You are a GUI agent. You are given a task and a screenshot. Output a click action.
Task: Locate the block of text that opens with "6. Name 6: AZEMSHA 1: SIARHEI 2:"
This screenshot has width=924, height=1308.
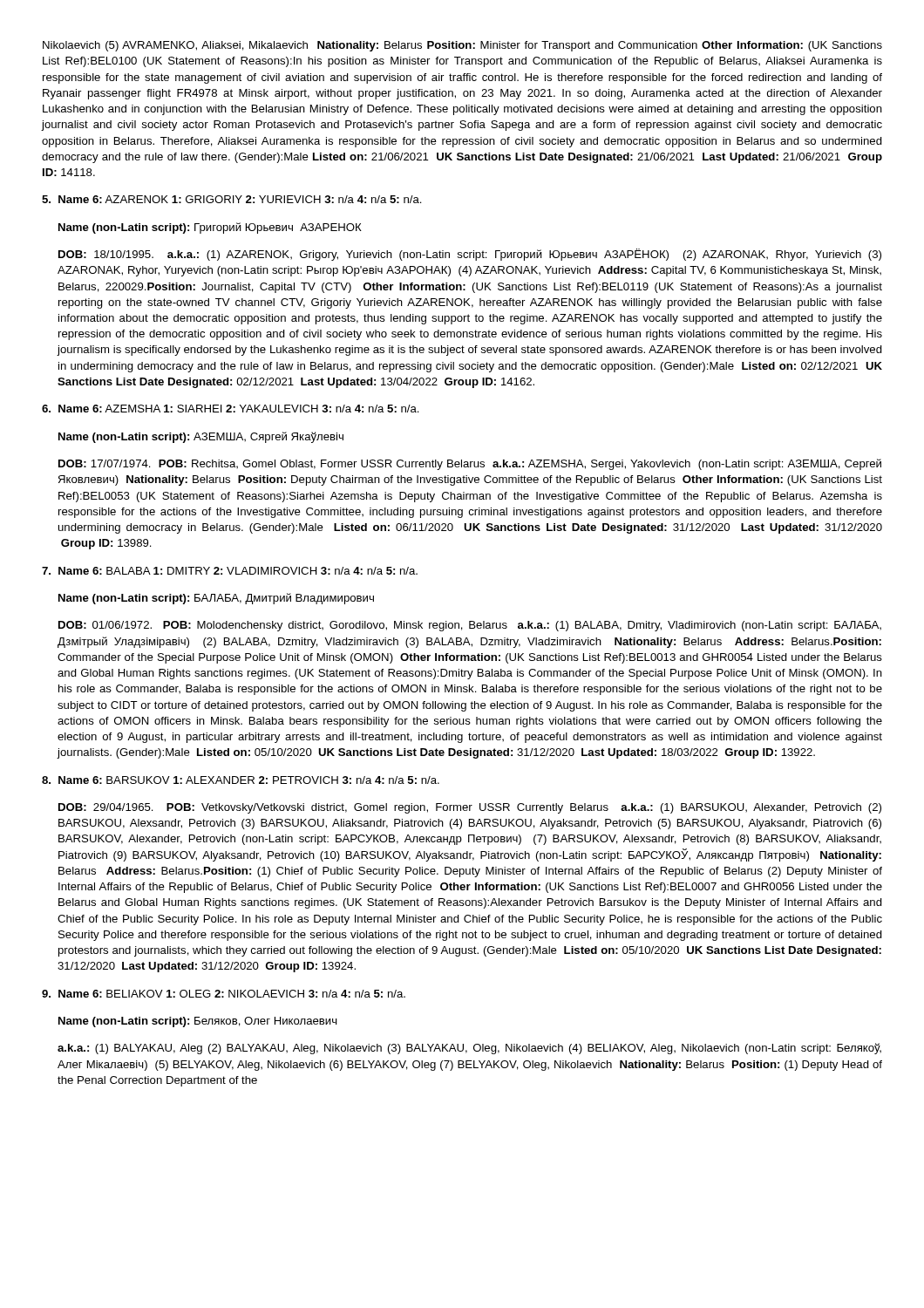[x=462, y=476]
